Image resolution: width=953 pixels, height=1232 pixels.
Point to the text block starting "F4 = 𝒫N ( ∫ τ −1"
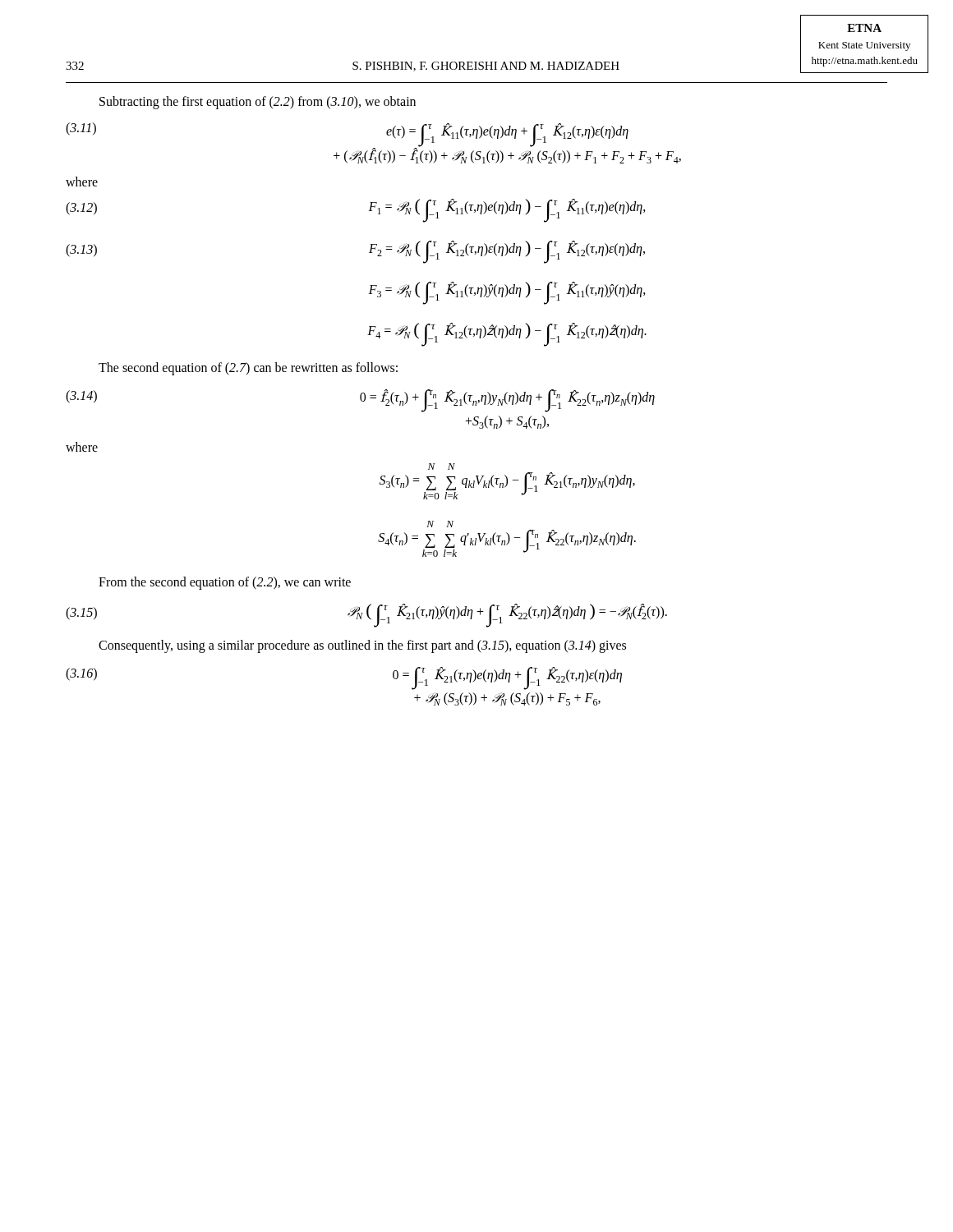click(507, 332)
